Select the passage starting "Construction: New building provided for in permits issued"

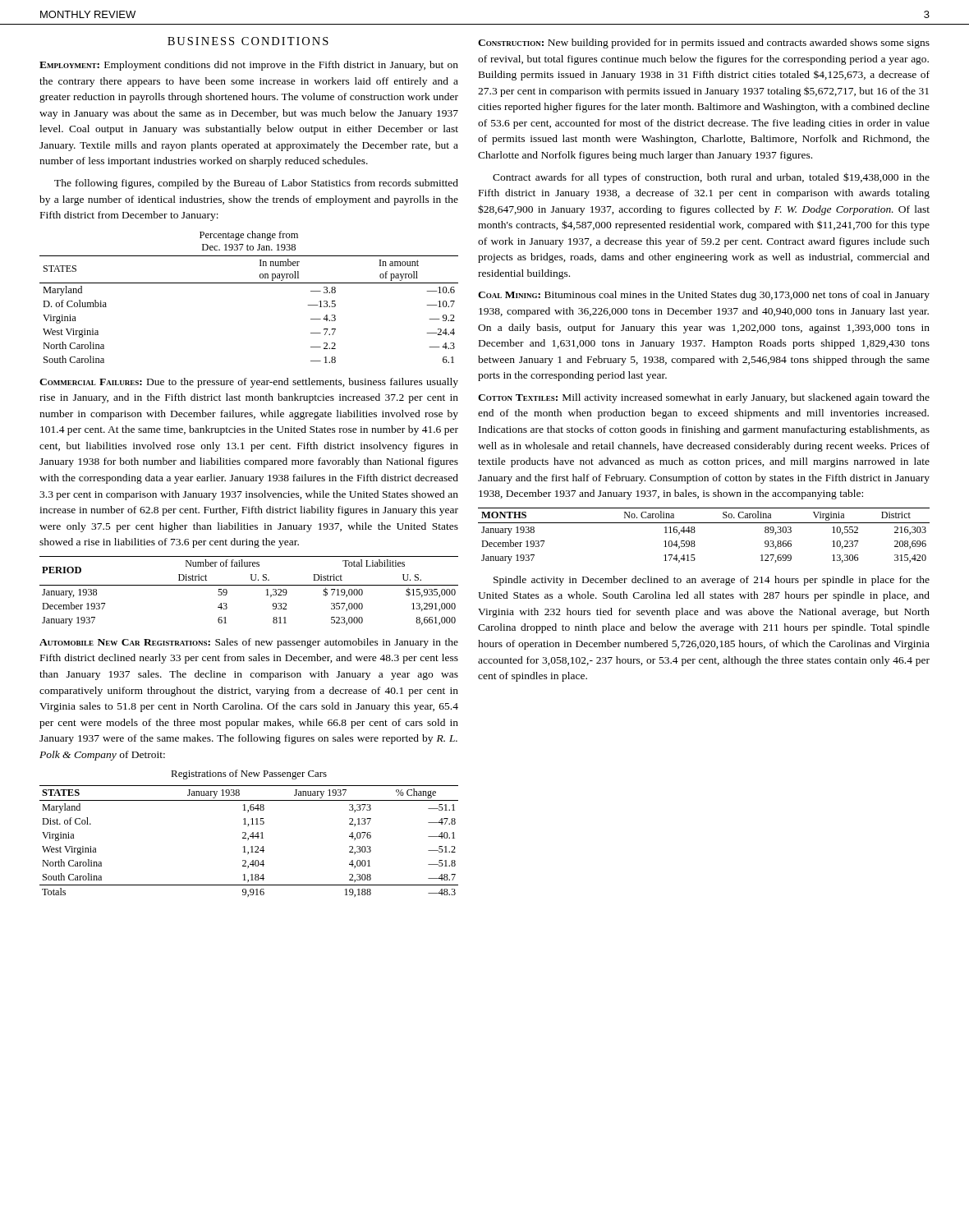pos(704,158)
